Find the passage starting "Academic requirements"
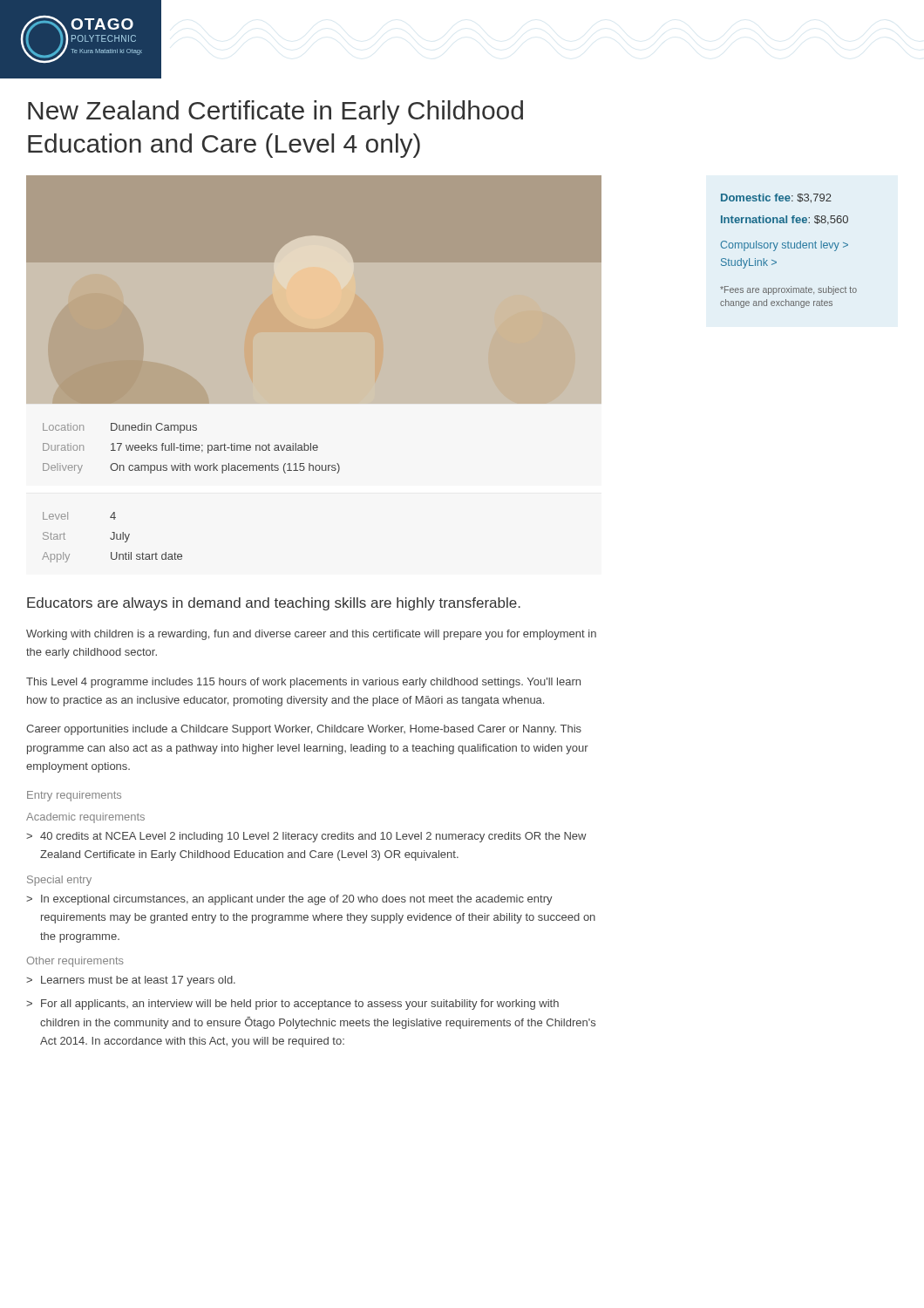 click(x=86, y=816)
